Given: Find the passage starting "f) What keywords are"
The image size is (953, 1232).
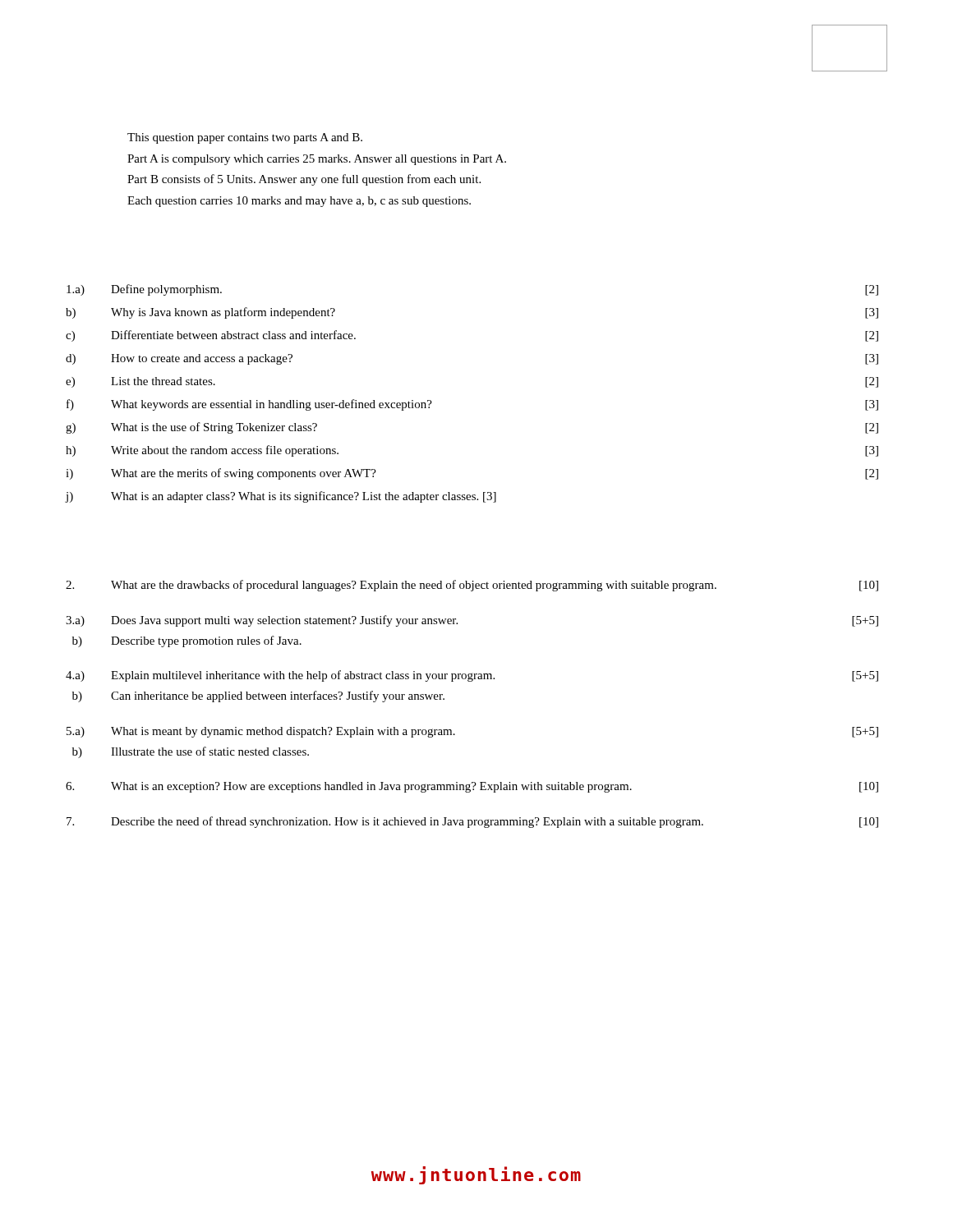Looking at the screenshot, I should (x=270, y=405).
